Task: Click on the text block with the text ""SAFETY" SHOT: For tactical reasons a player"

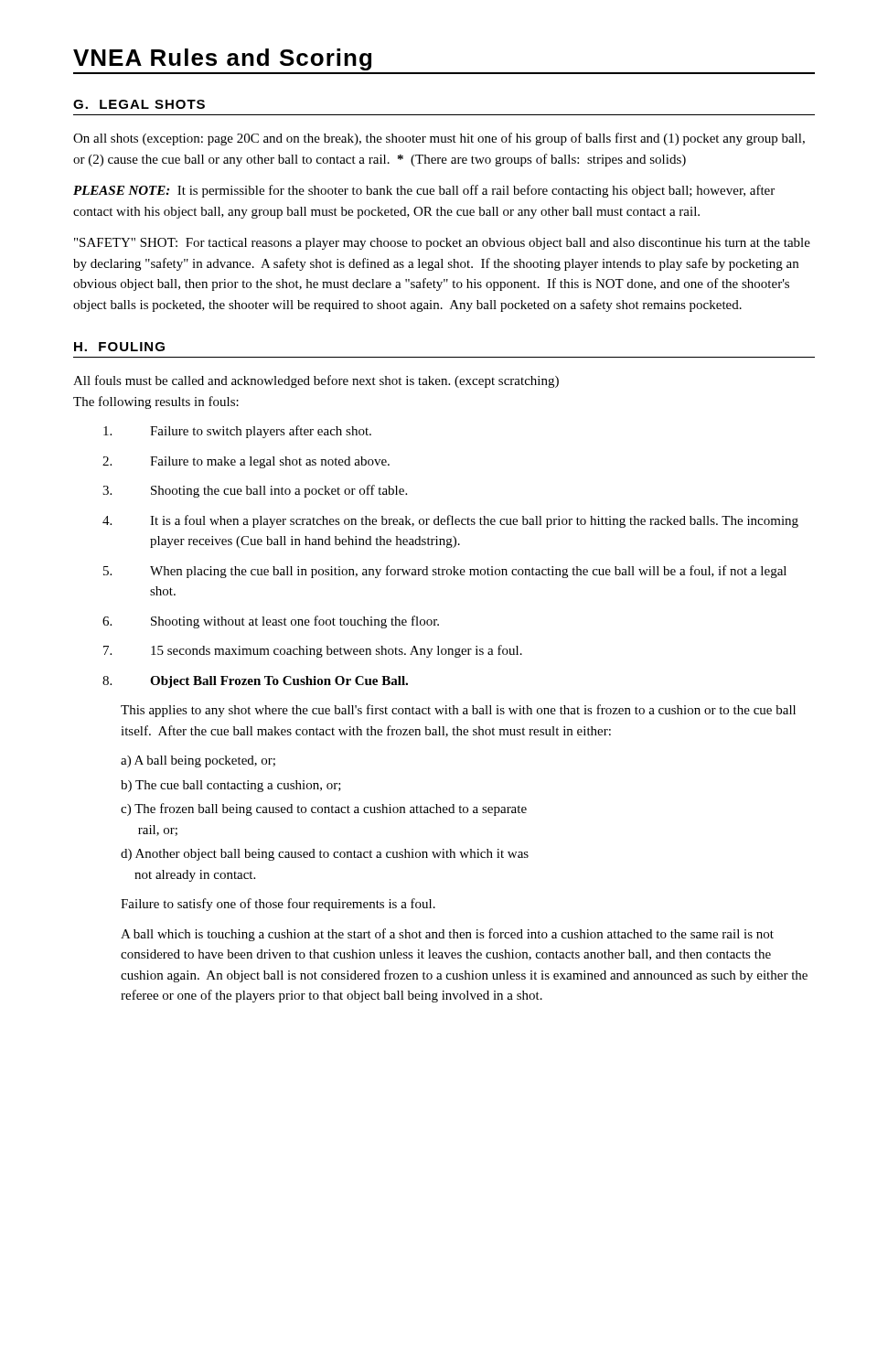Action: [x=442, y=273]
